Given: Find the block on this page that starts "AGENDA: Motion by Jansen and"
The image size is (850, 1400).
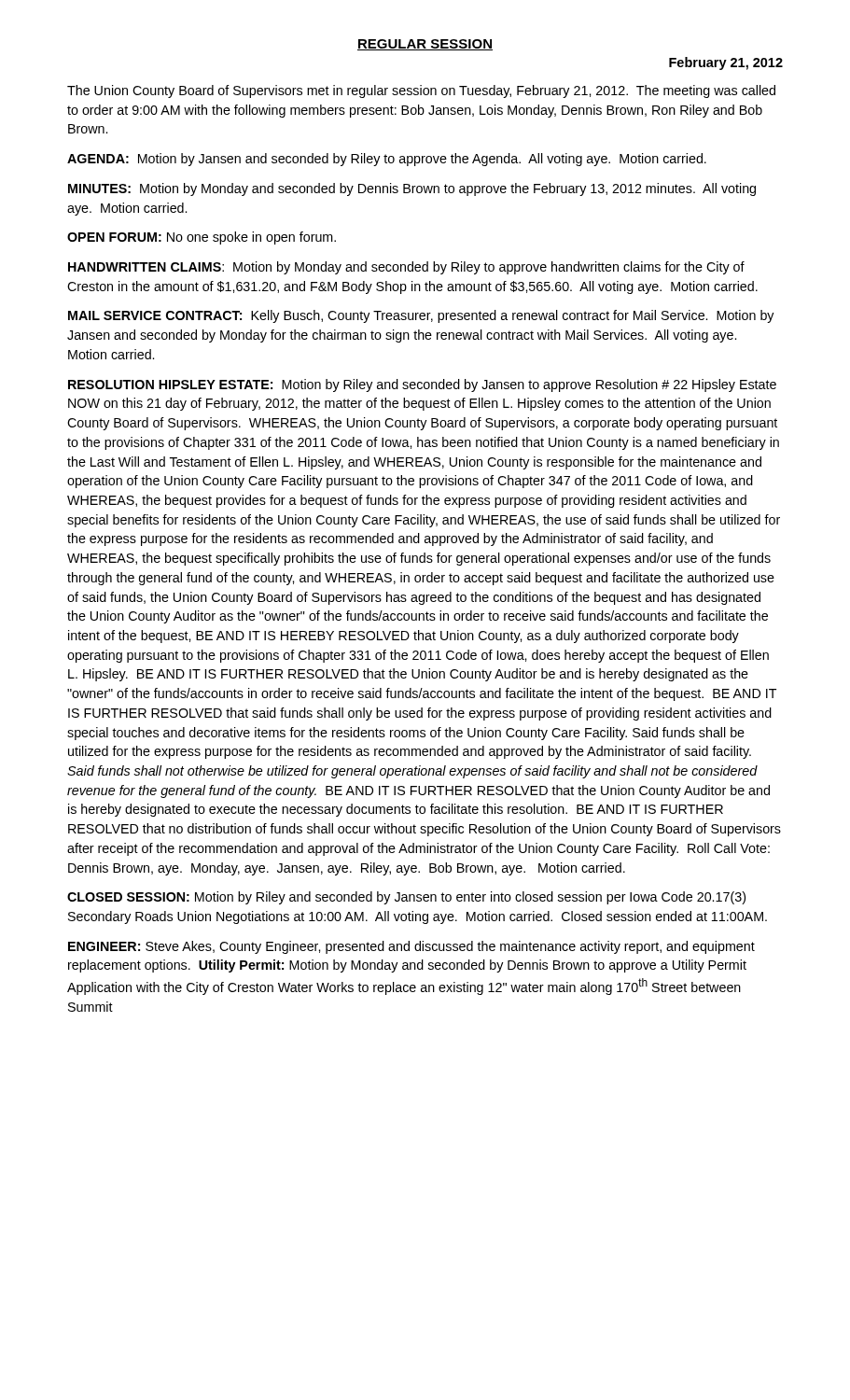Looking at the screenshot, I should (x=387, y=159).
